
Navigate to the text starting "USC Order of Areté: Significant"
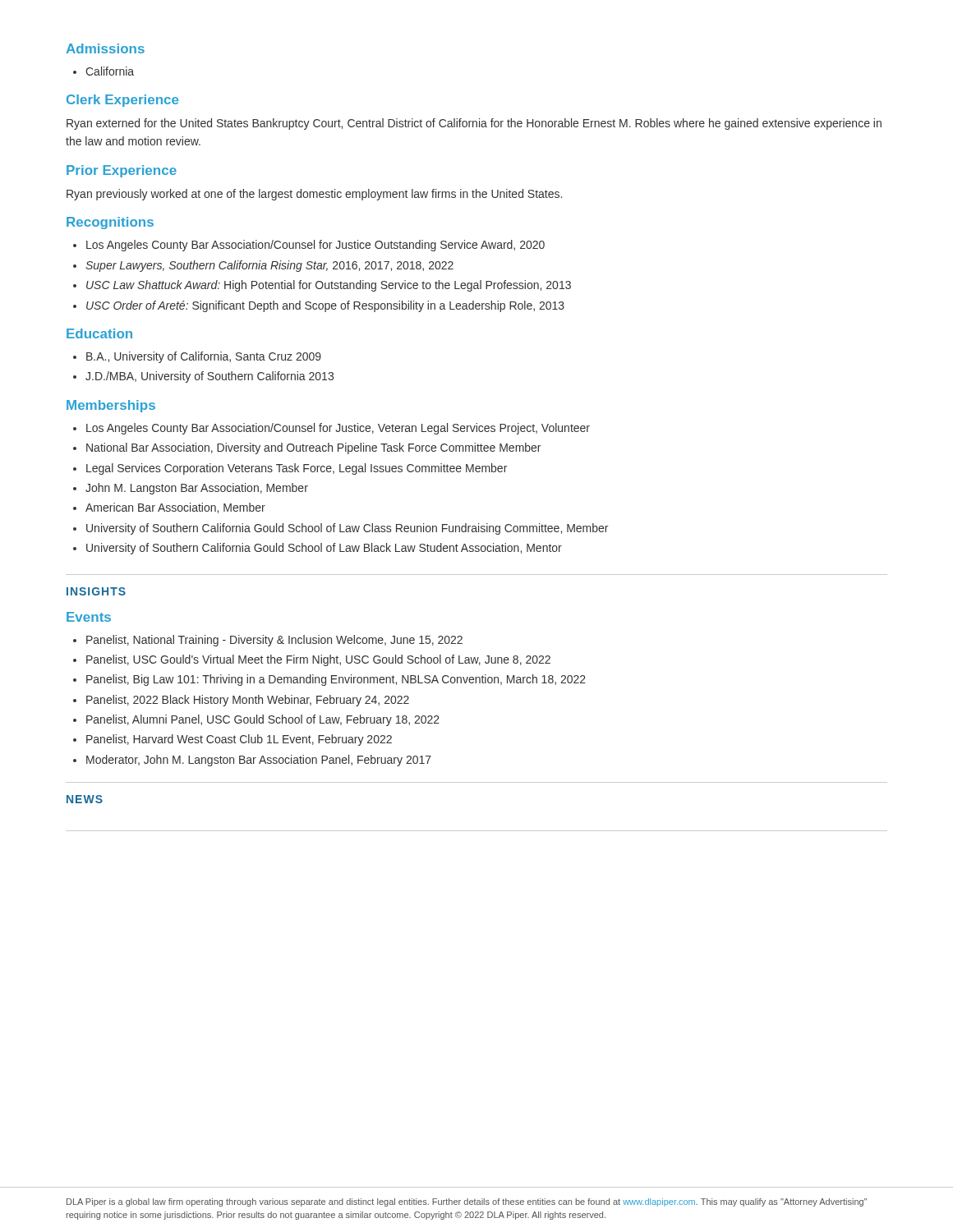pos(325,305)
